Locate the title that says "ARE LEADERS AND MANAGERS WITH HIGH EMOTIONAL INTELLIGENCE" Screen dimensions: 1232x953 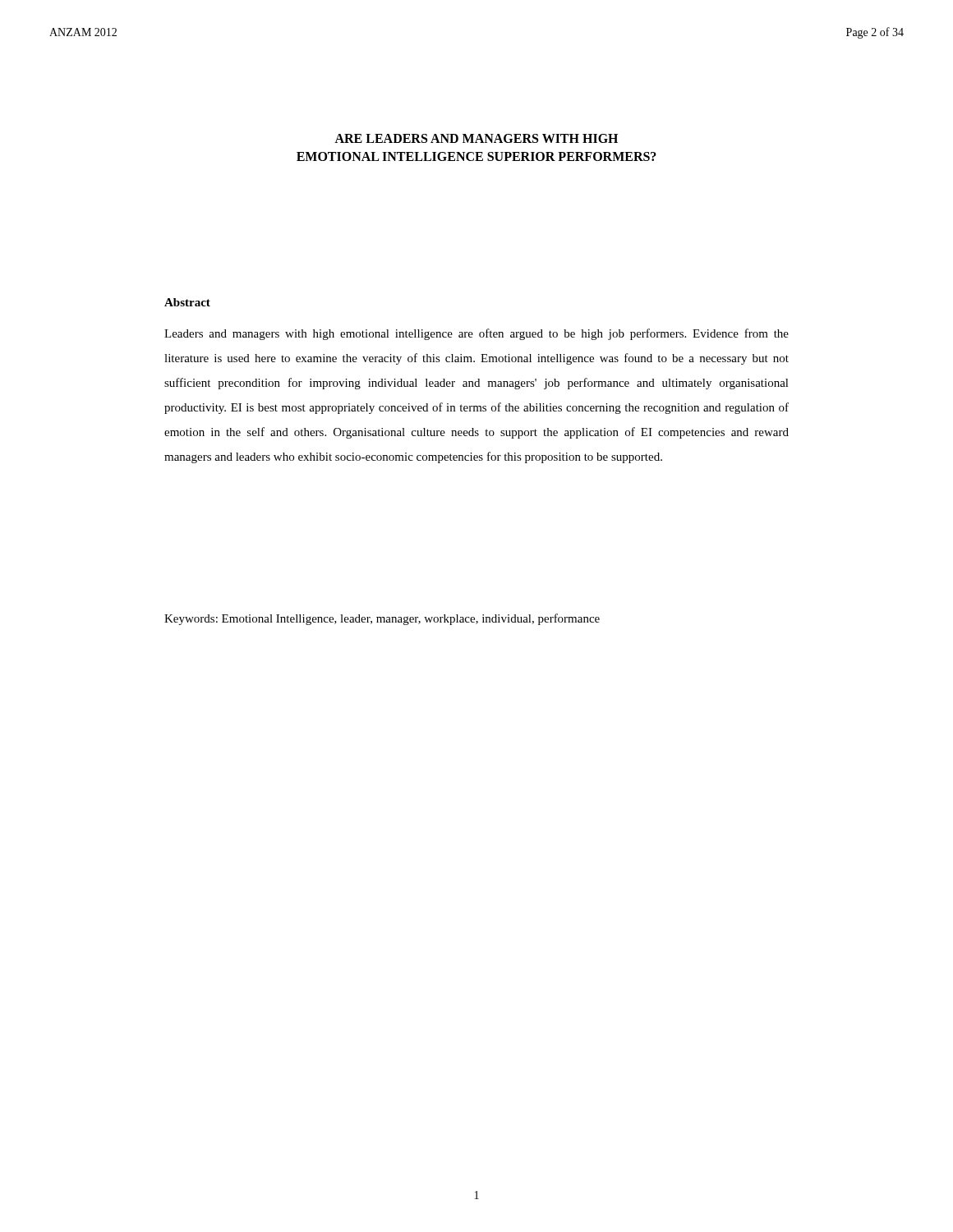click(x=476, y=148)
